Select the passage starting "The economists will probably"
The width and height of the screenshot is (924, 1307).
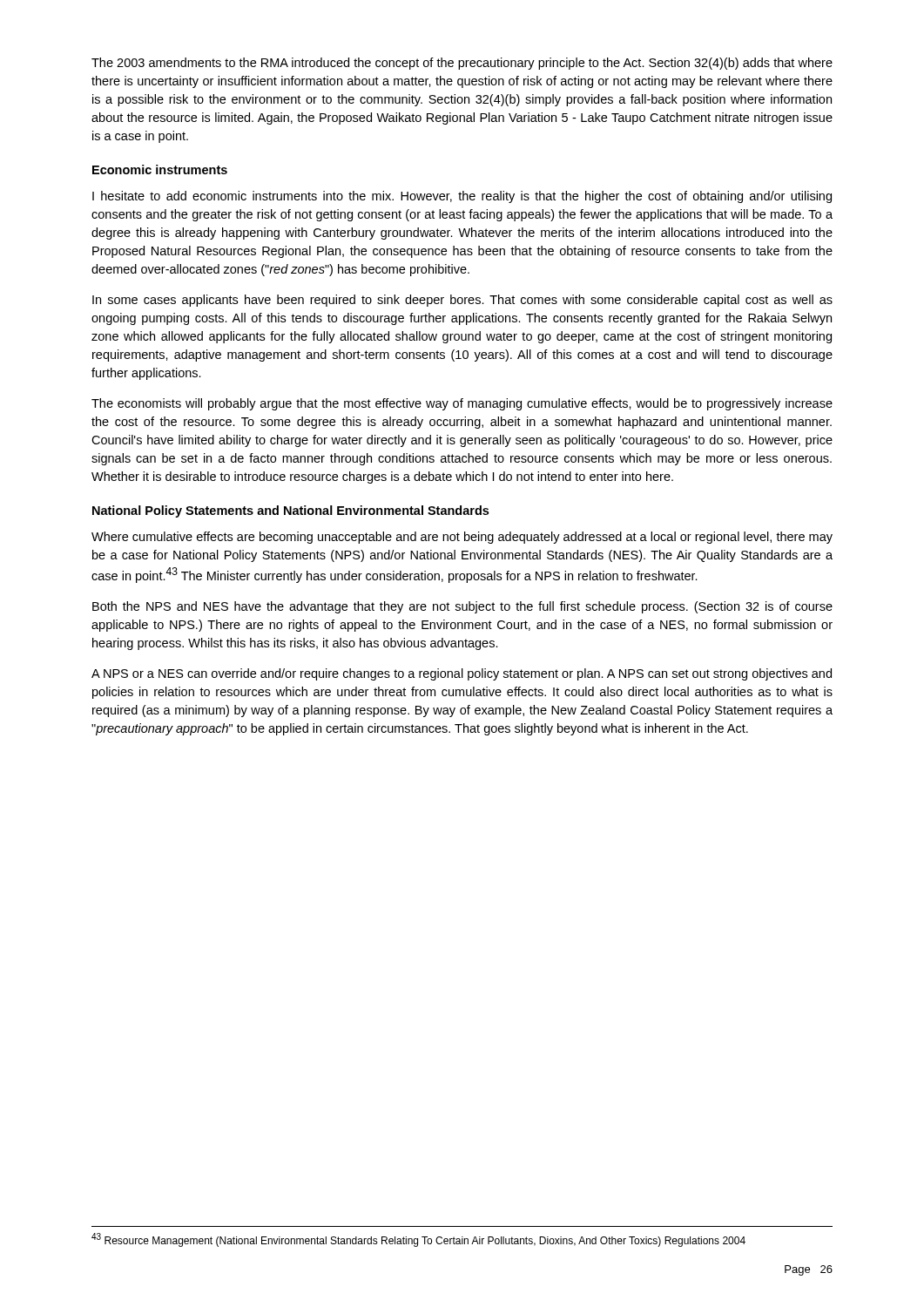462,440
